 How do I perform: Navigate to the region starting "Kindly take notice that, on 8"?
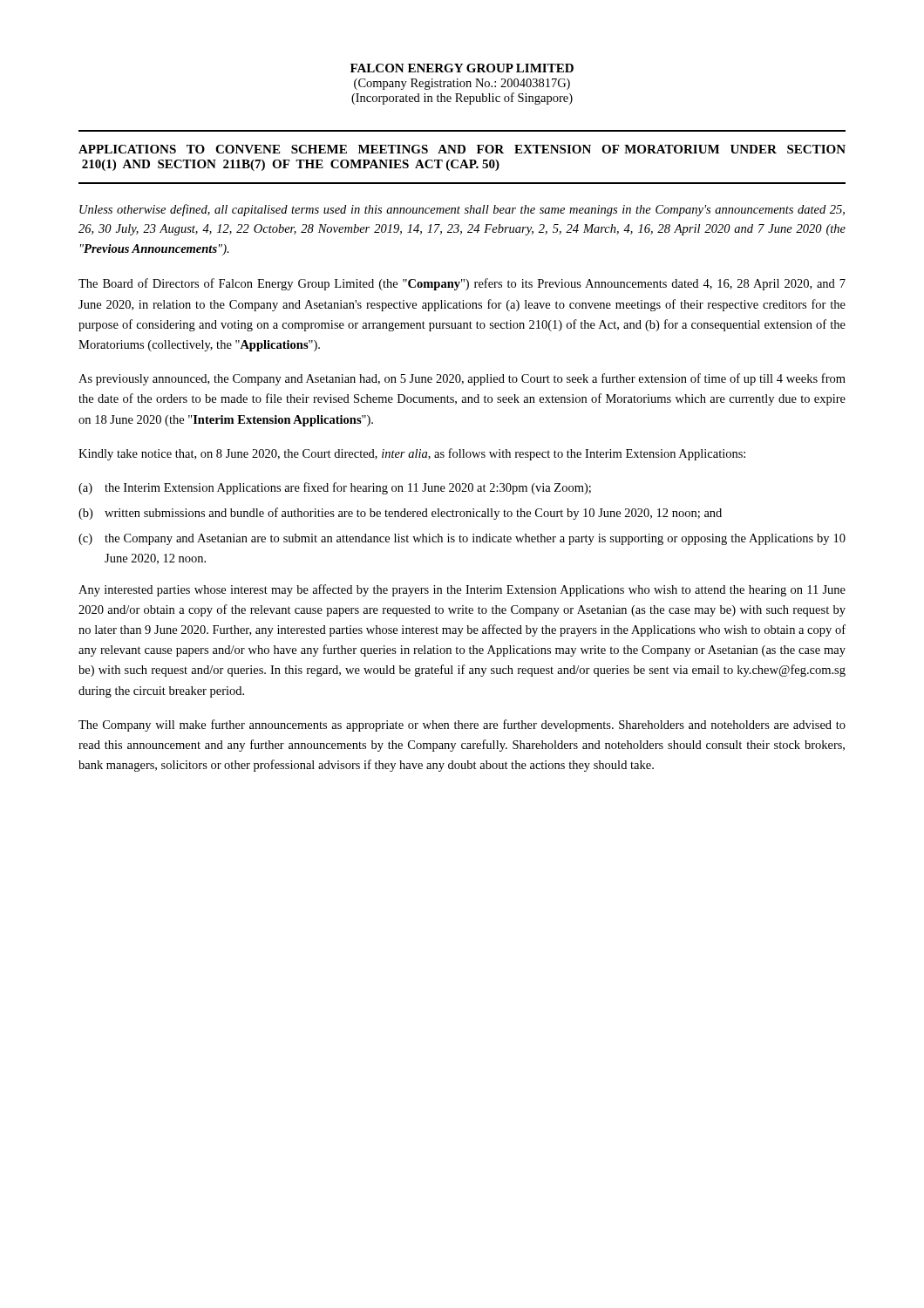pos(412,453)
